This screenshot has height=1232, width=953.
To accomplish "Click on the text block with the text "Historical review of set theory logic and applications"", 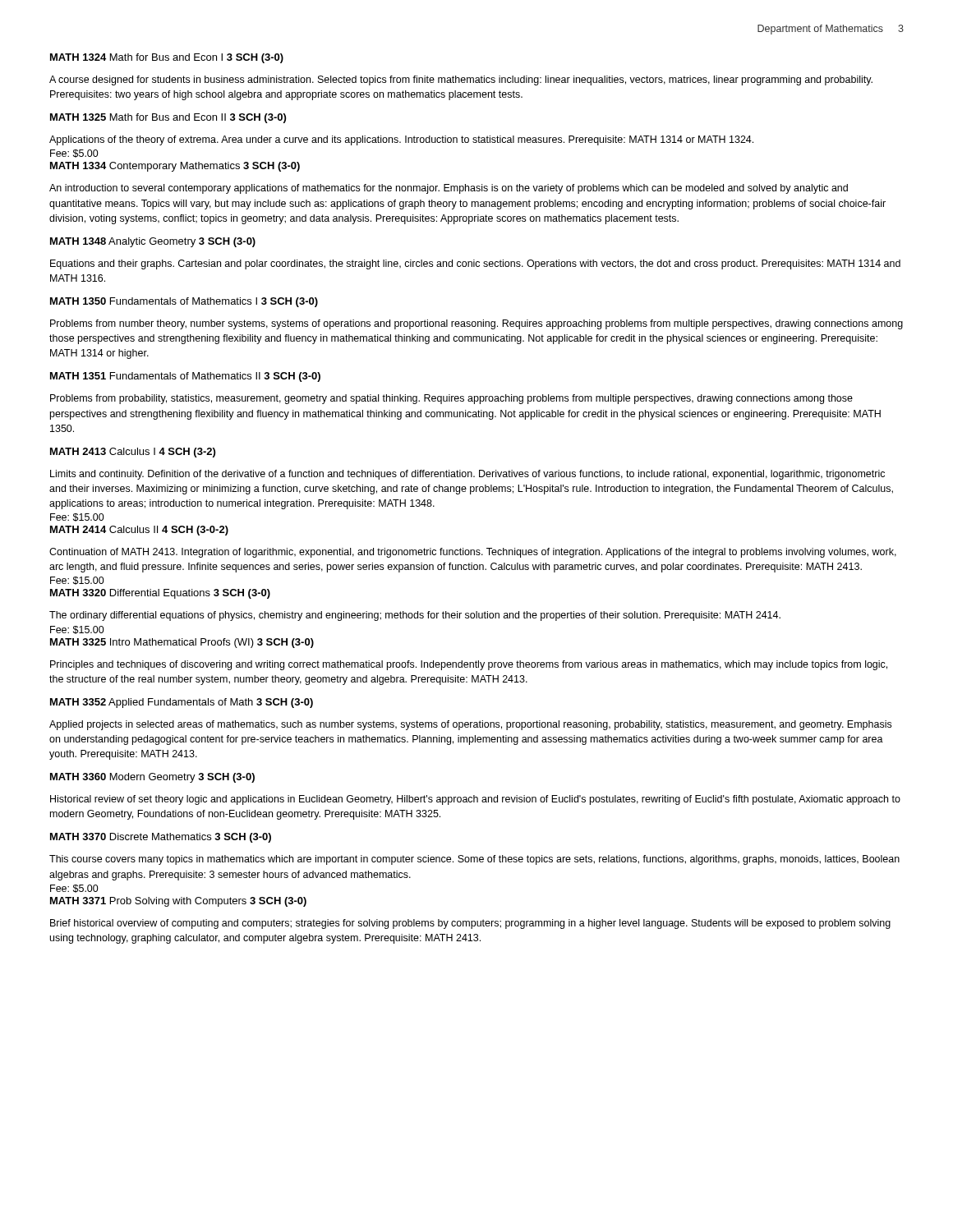I will click(x=476, y=807).
